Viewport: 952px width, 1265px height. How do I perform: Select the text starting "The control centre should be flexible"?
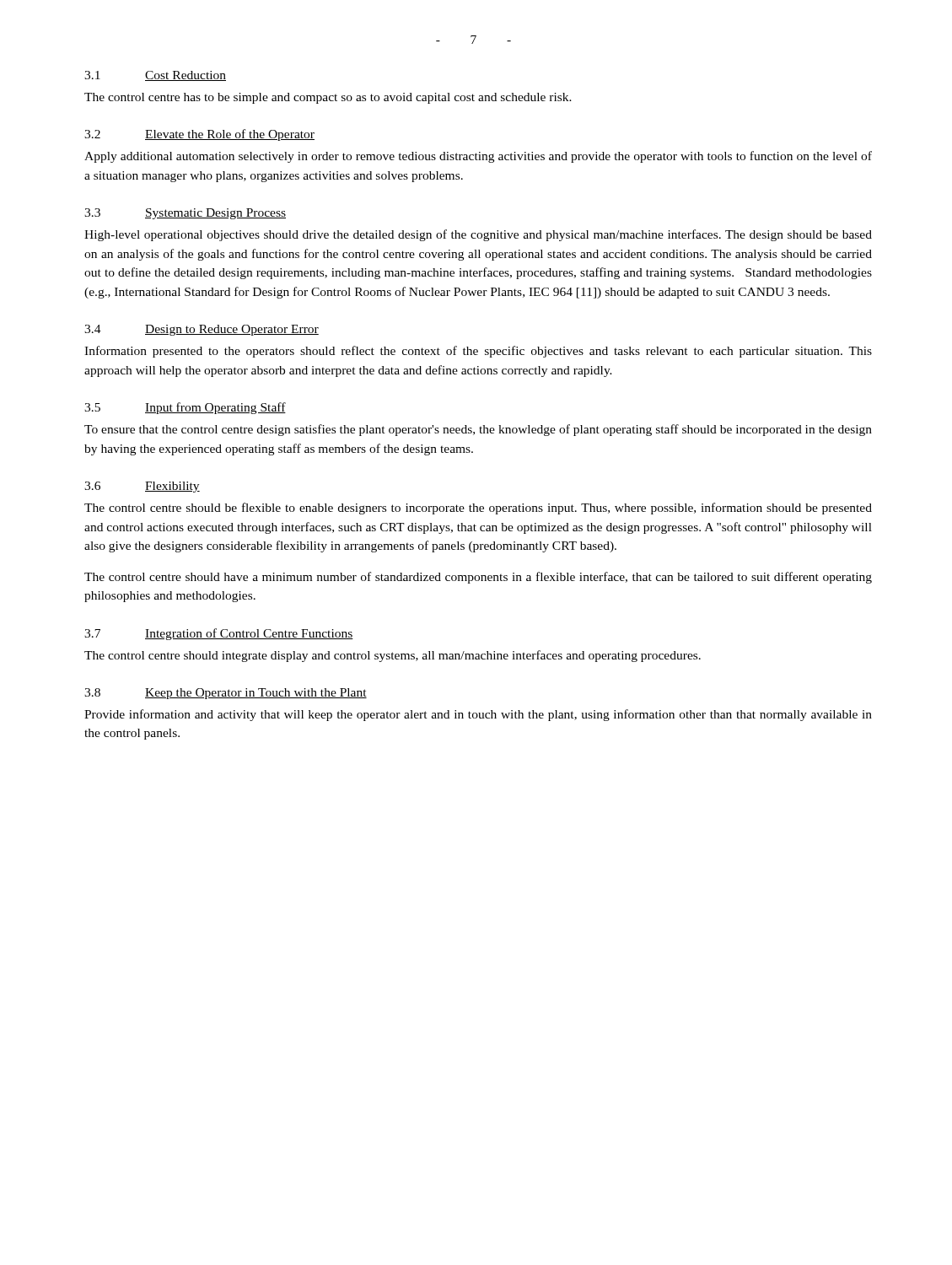tap(478, 526)
